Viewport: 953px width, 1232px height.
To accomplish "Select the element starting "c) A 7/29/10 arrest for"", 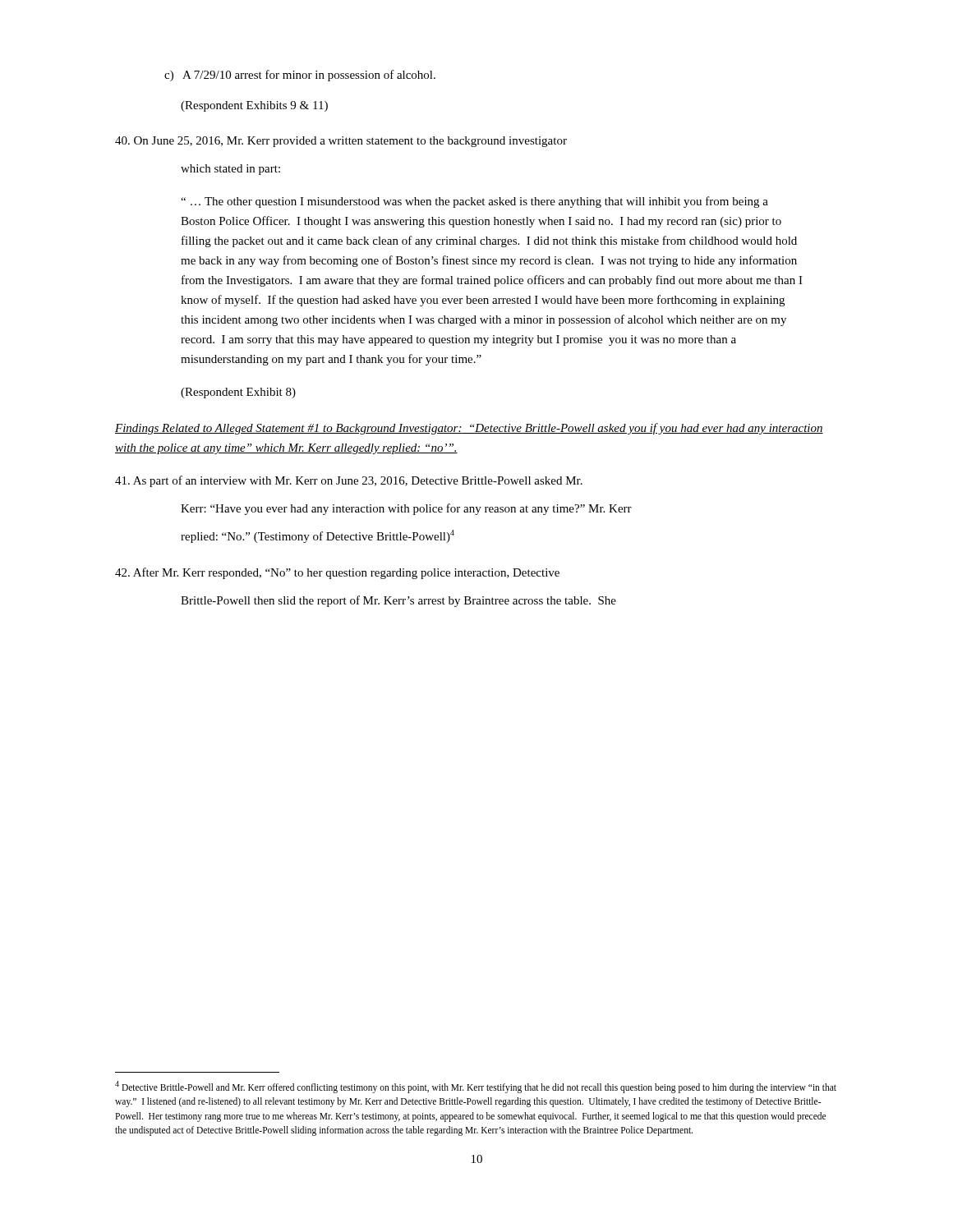I will pyautogui.click(x=300, y=75).
